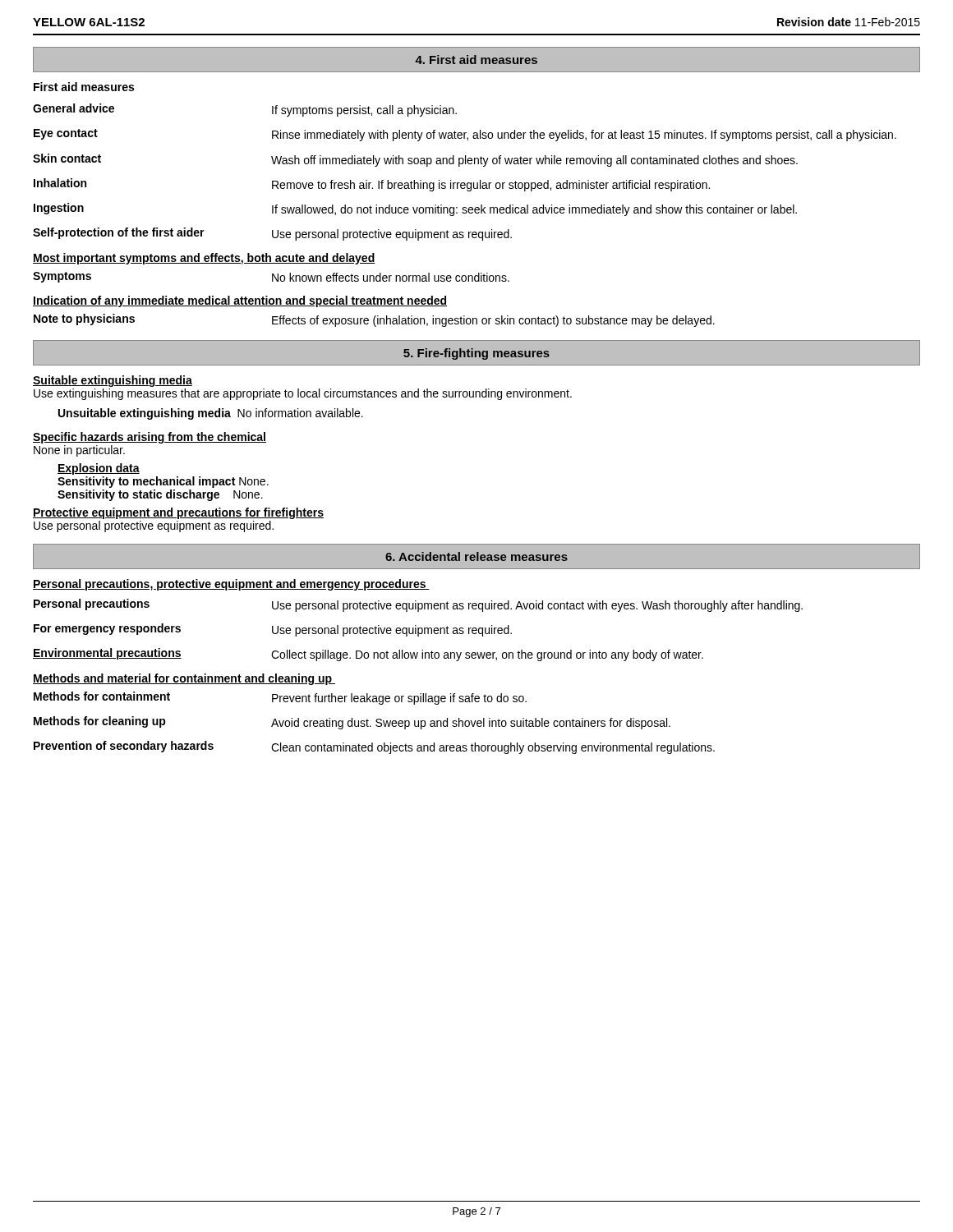This screenshot has height=1232, width=953.
Task: Click on the text starting "Suitable extinguishing media Use extinguishing measures"
Action: 303,387
